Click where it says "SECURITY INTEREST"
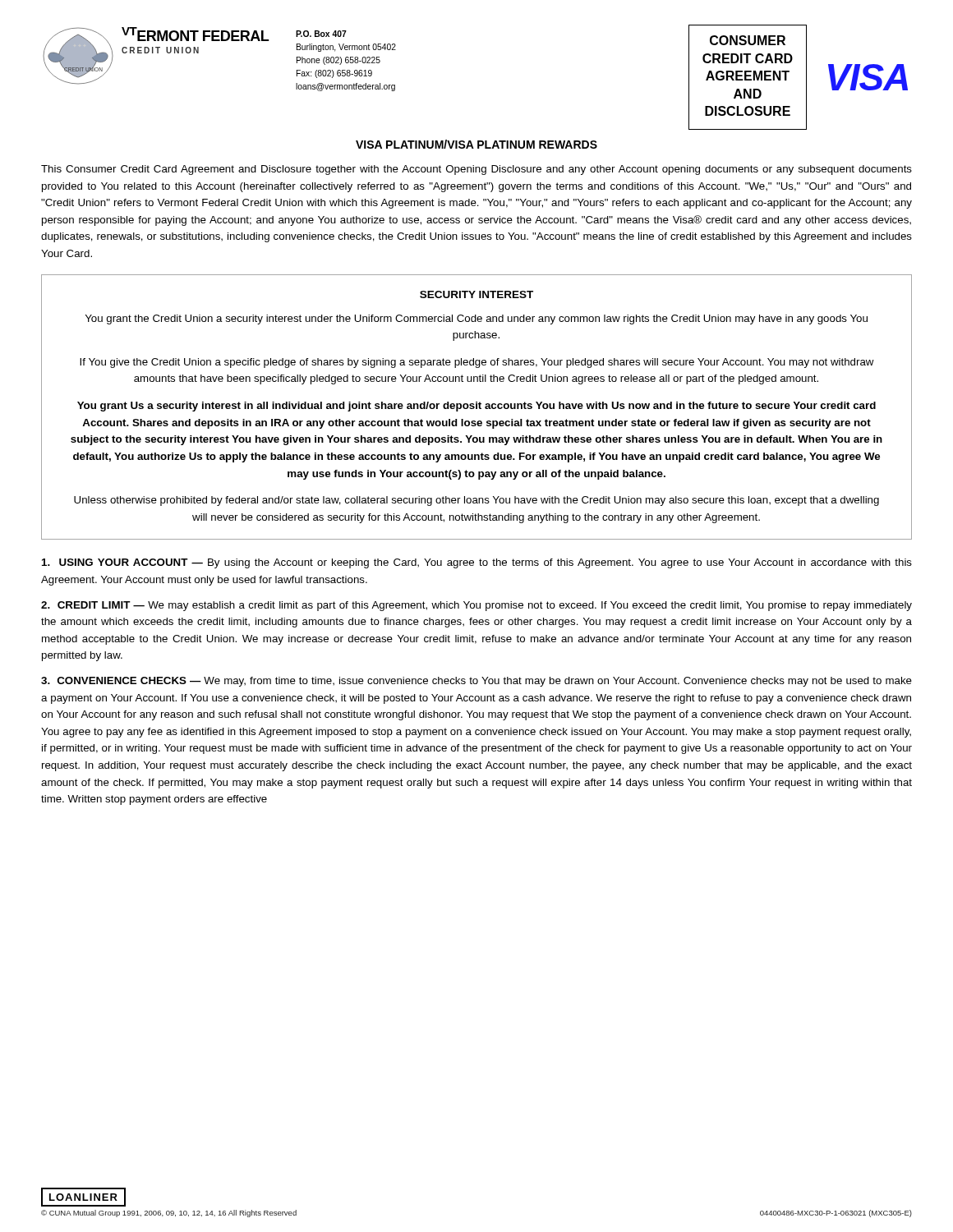Image resolution: width=953 pixels, height=1232 pixels. coord(476,294)
